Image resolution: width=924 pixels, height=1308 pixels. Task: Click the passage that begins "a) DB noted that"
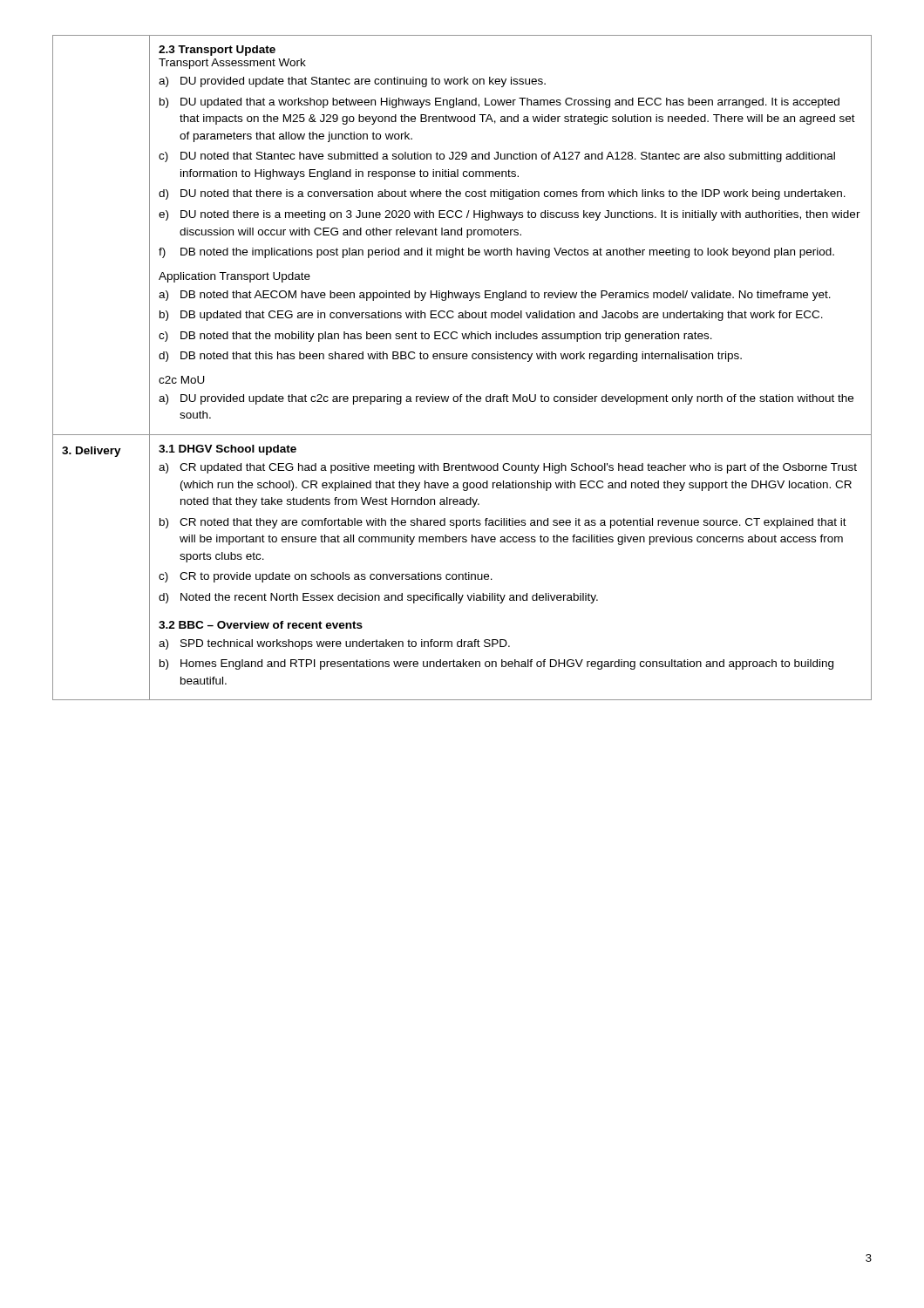point(510,294)
